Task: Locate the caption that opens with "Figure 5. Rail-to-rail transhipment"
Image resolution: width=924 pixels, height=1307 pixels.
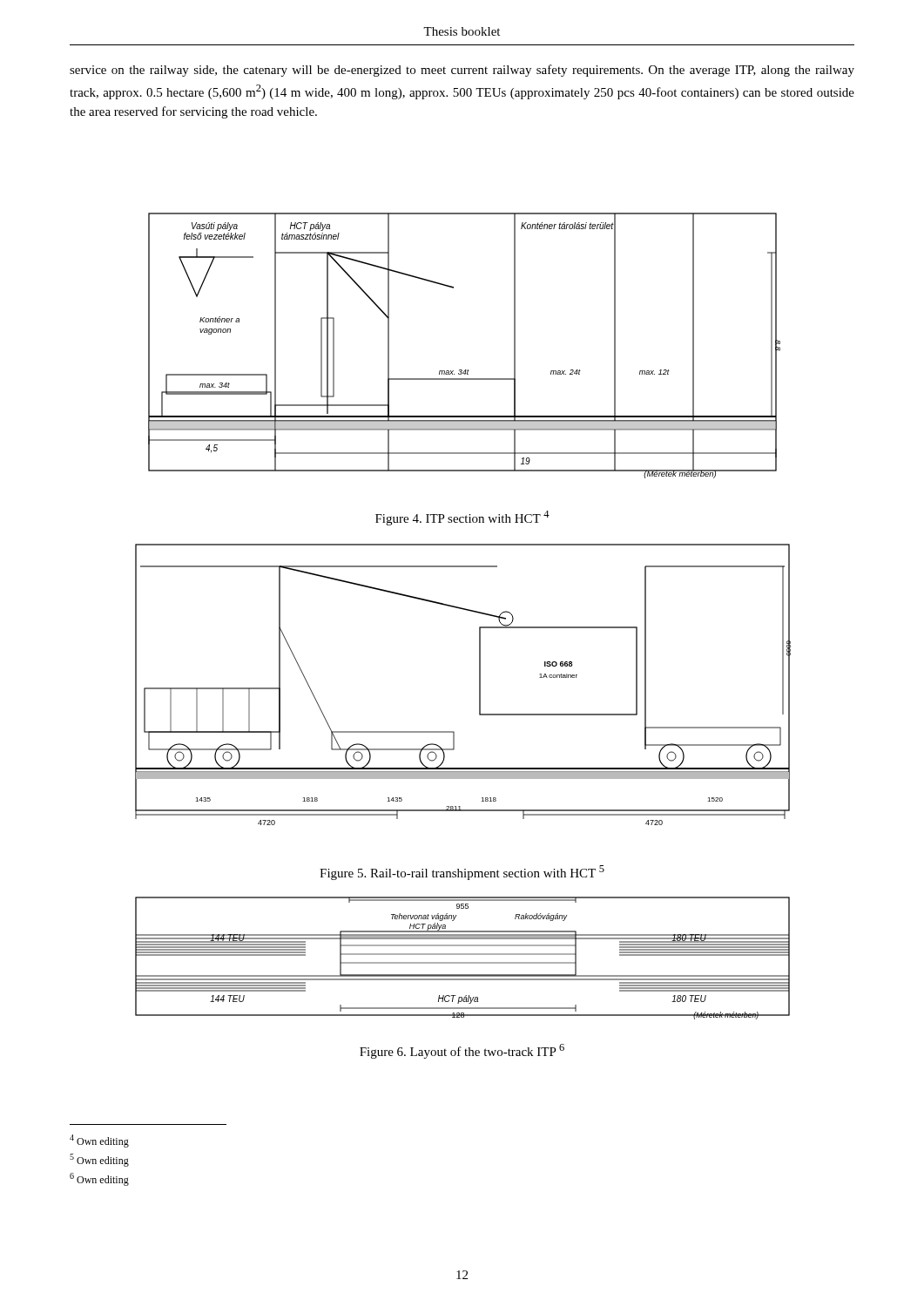Action: click(462, 871)
